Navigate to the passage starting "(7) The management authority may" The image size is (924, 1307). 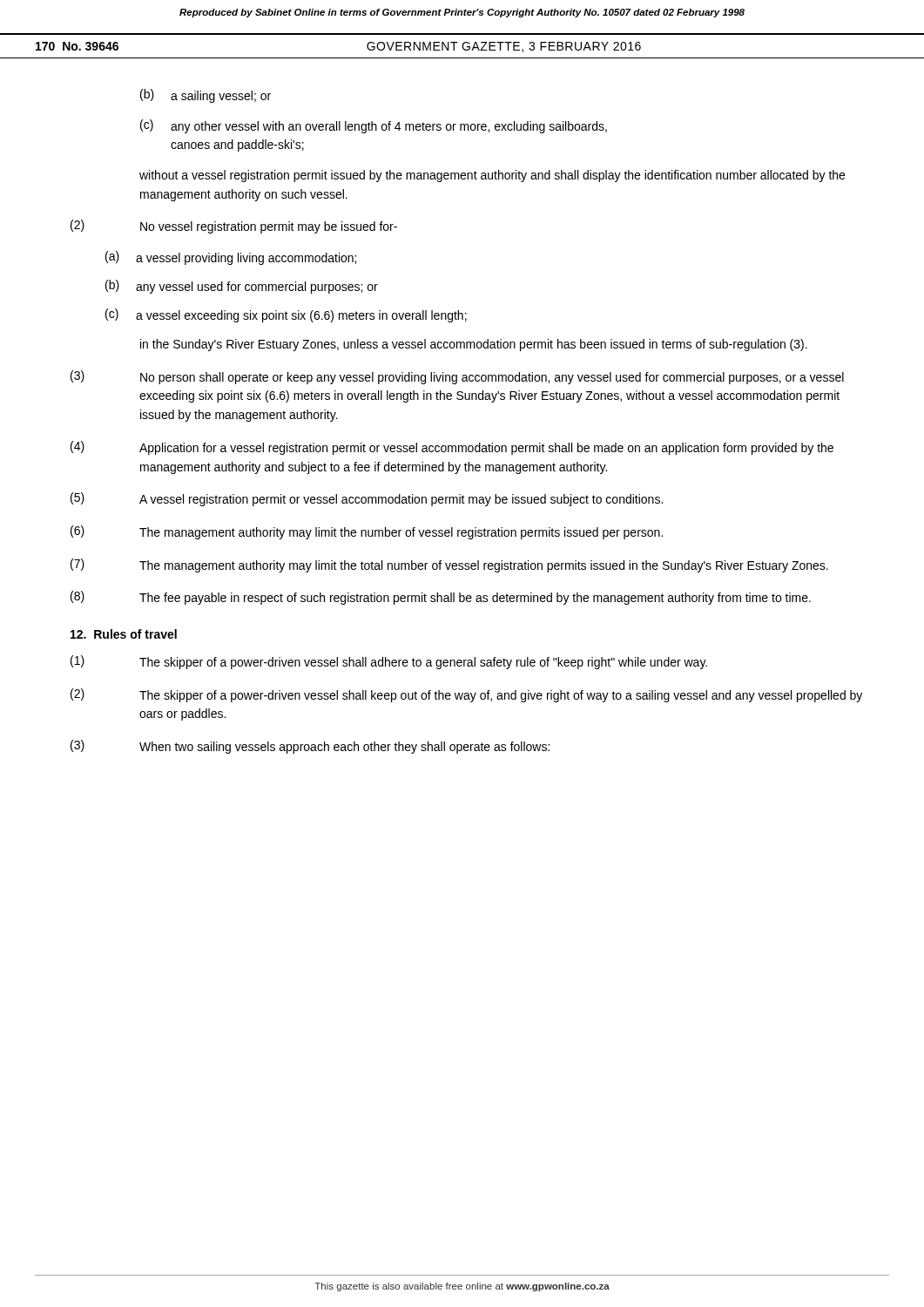click(x=471, y=566)
